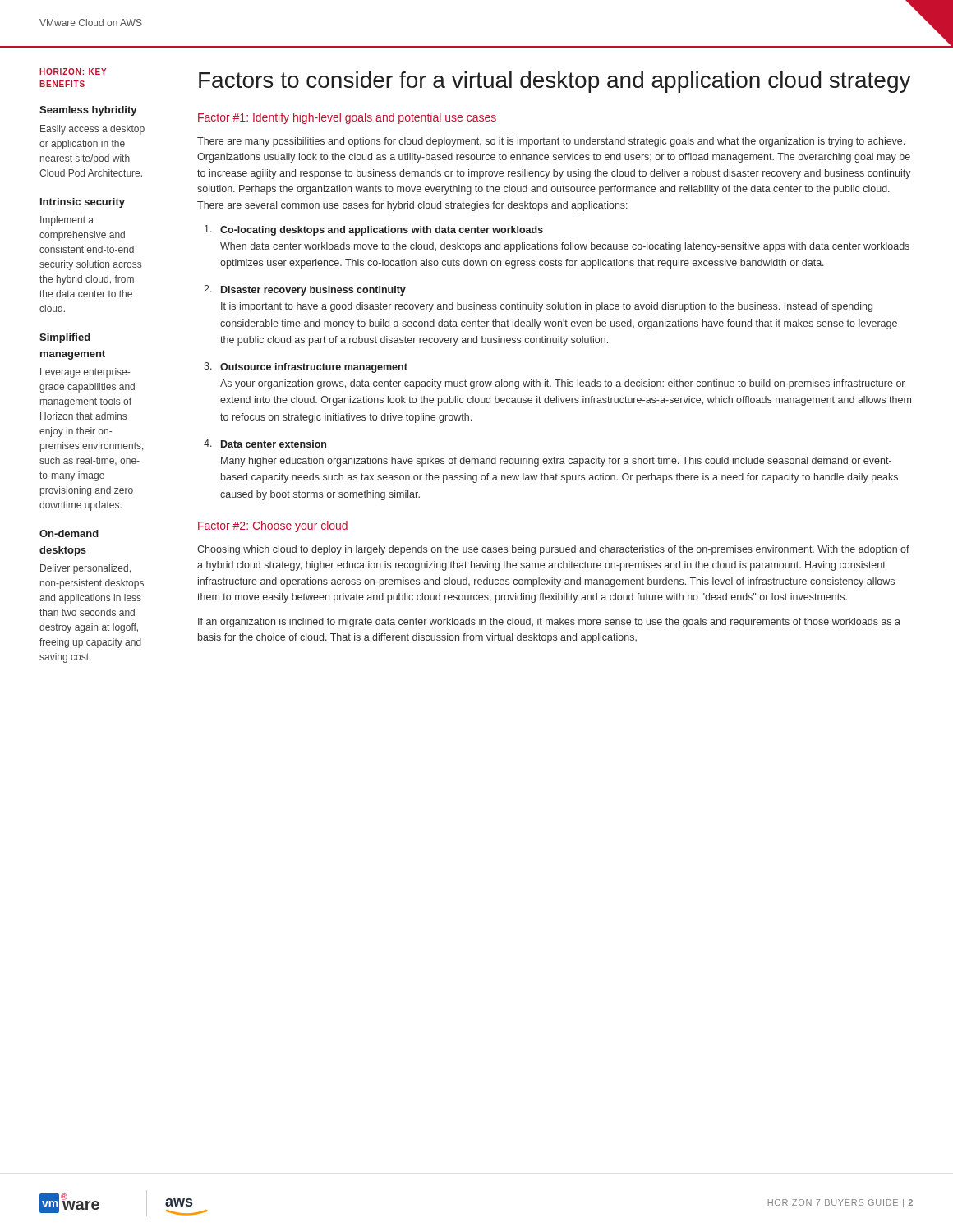Navigate to the block starting "Factor #2: Choose"
Screen dimensions: 1232x953
tap(273, 526)
